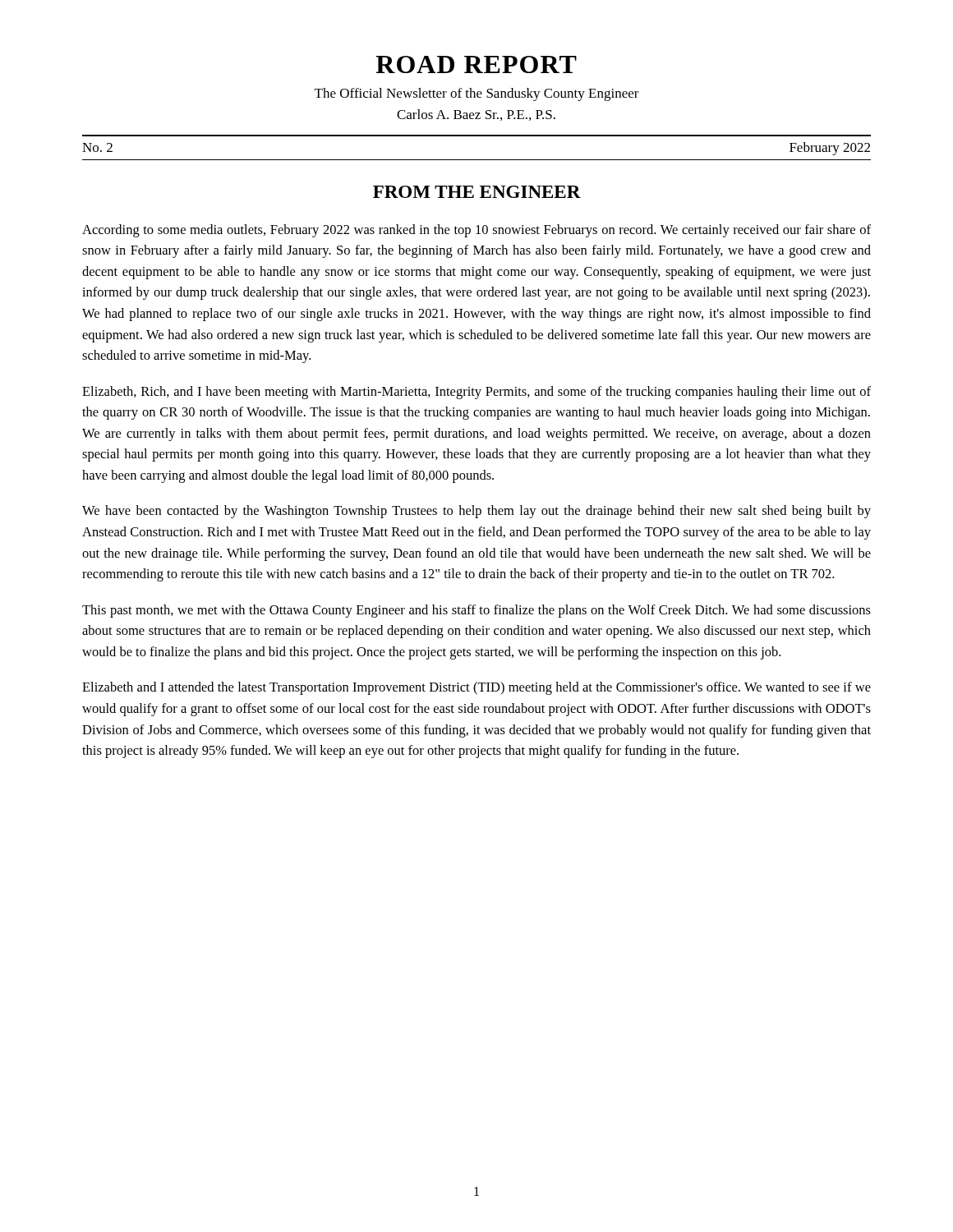Locate the text "ROAD REPORT"

coord(476,64)
